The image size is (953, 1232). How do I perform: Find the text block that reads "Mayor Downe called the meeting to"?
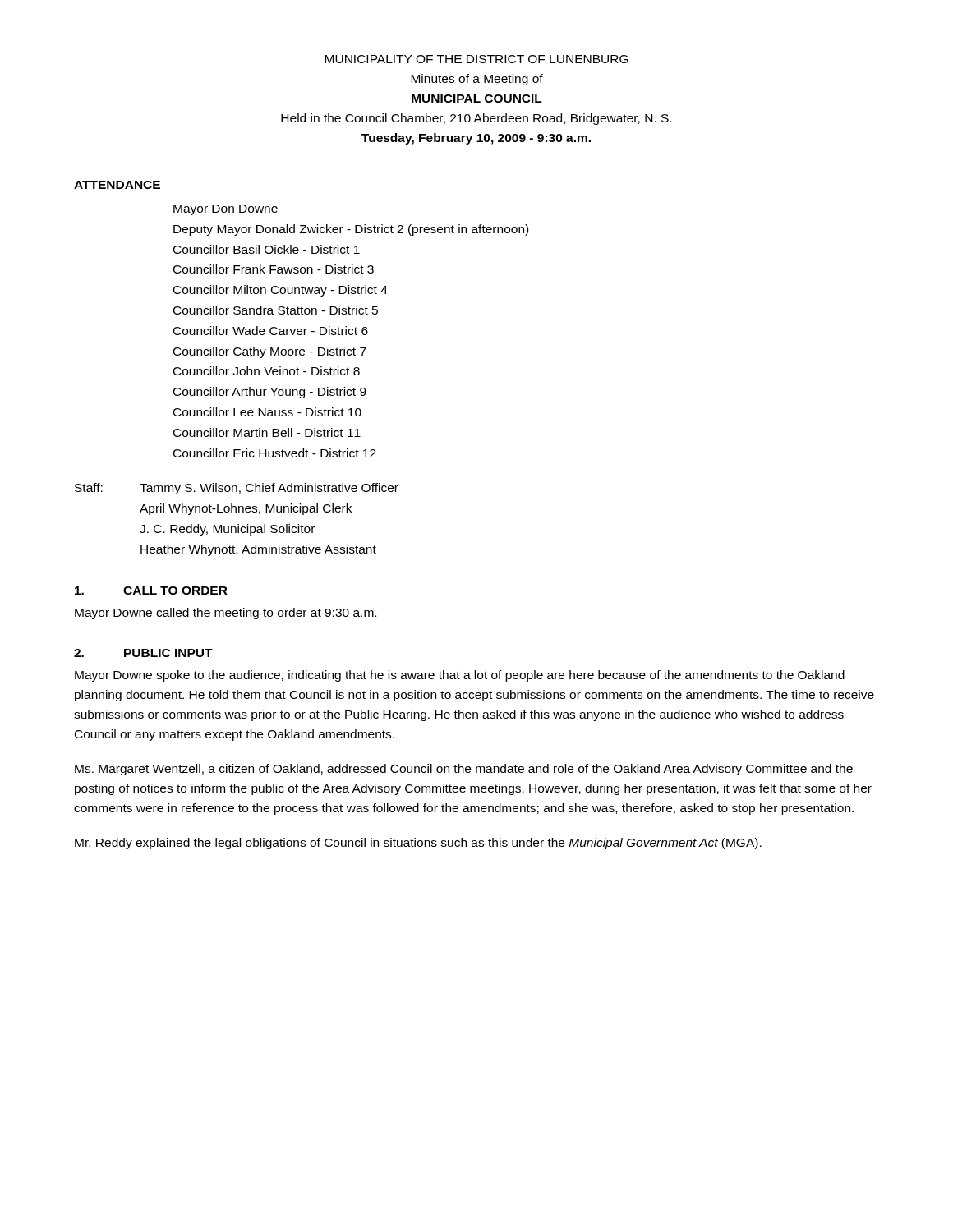tap(226, 612)
